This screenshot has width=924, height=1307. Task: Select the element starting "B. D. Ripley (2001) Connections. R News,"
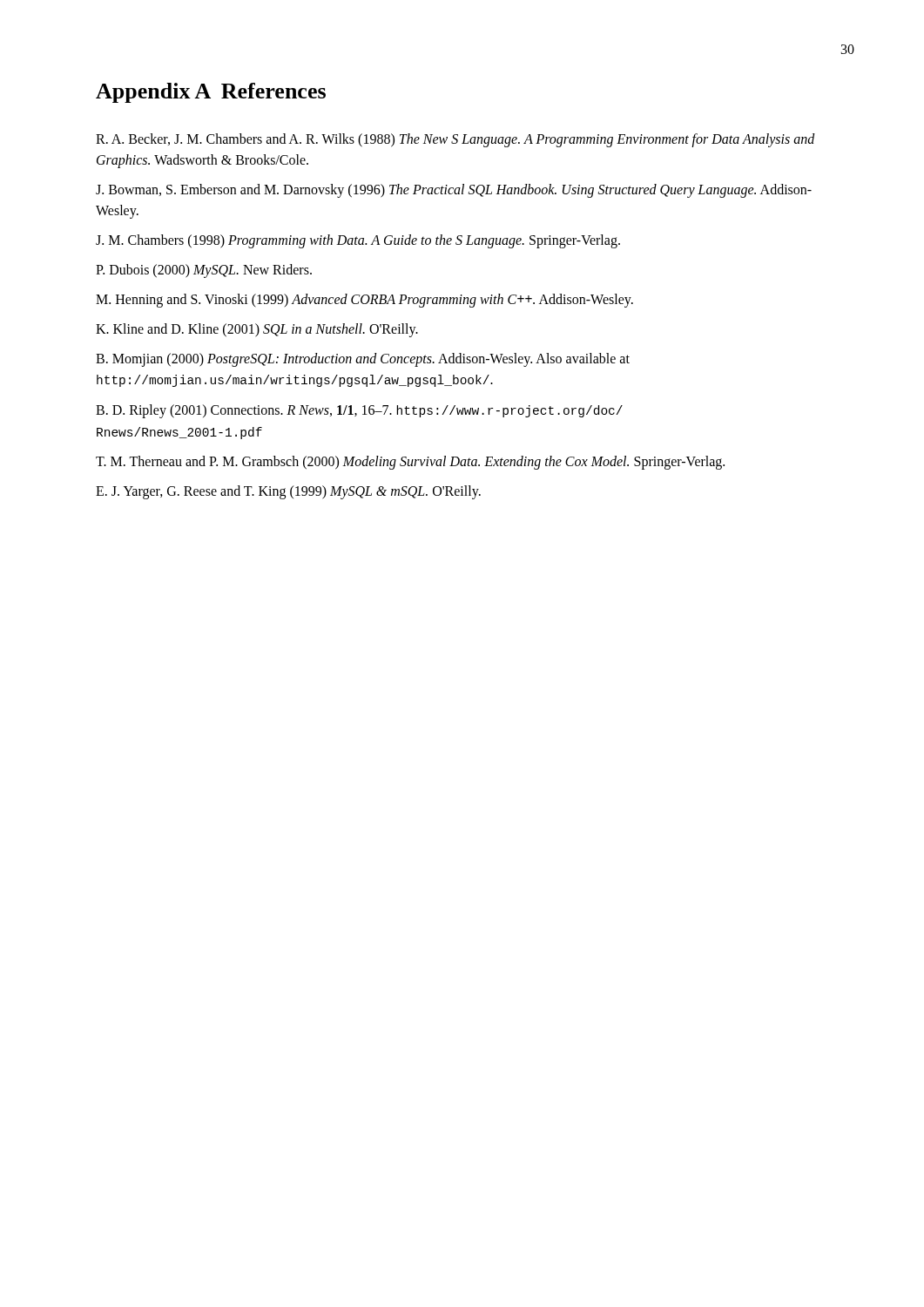click(x=359, y=421)
